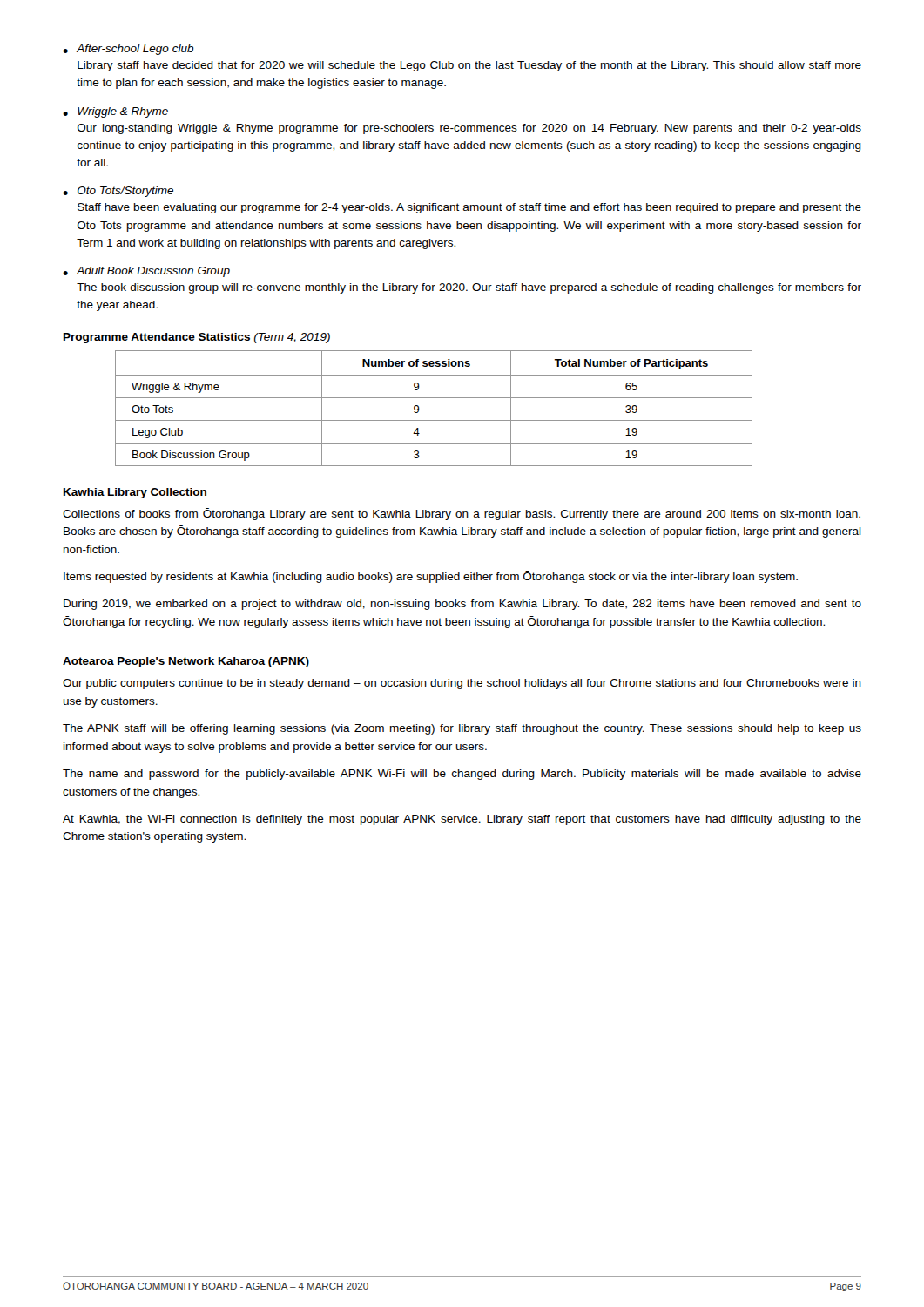This screenshot has width=924, height=1307.
Task: Find the element starting "At Kawhia, the Wi-Fi"
Action: click(462, 827)
